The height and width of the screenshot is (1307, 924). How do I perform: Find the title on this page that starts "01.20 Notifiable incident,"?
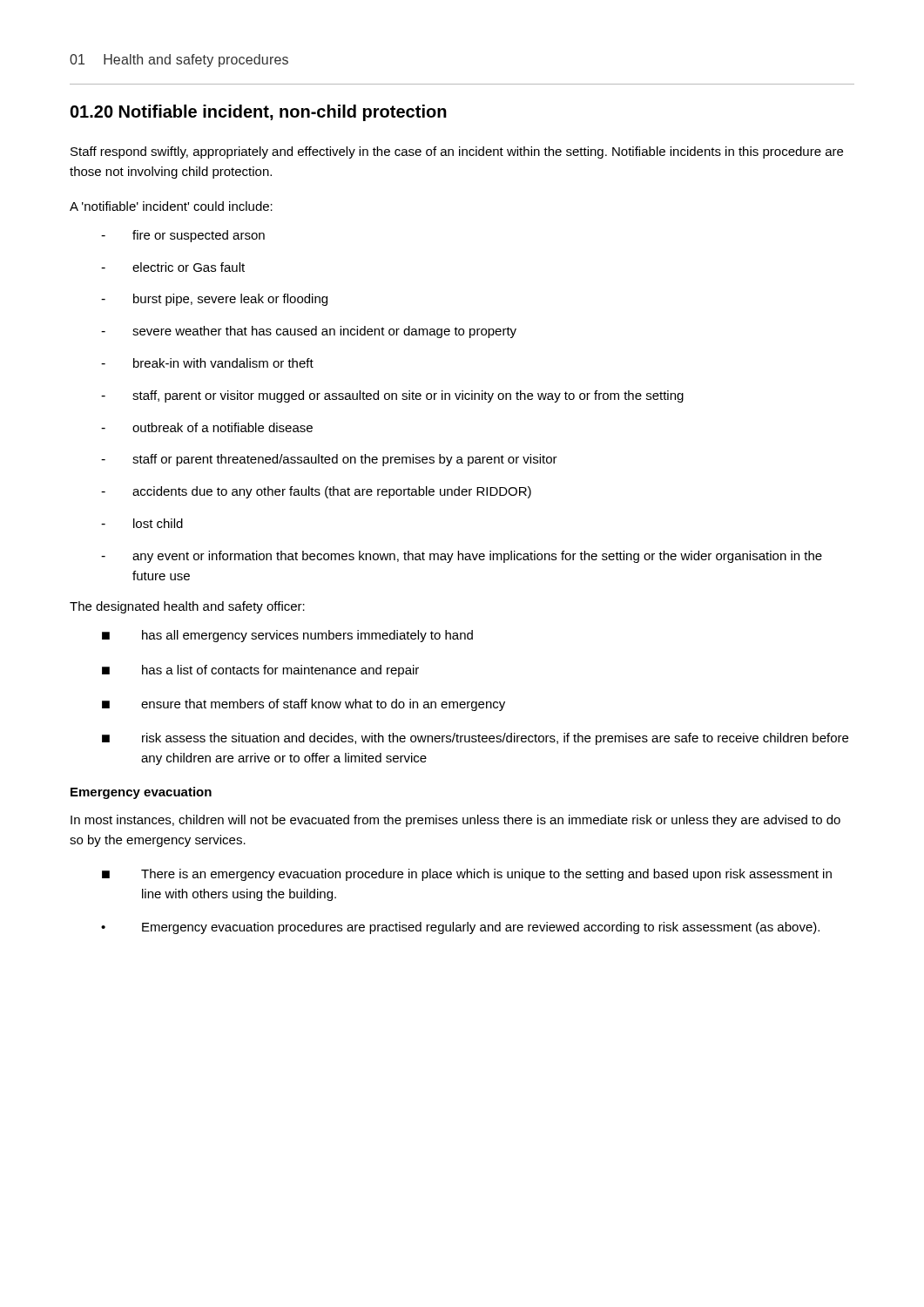258,112
